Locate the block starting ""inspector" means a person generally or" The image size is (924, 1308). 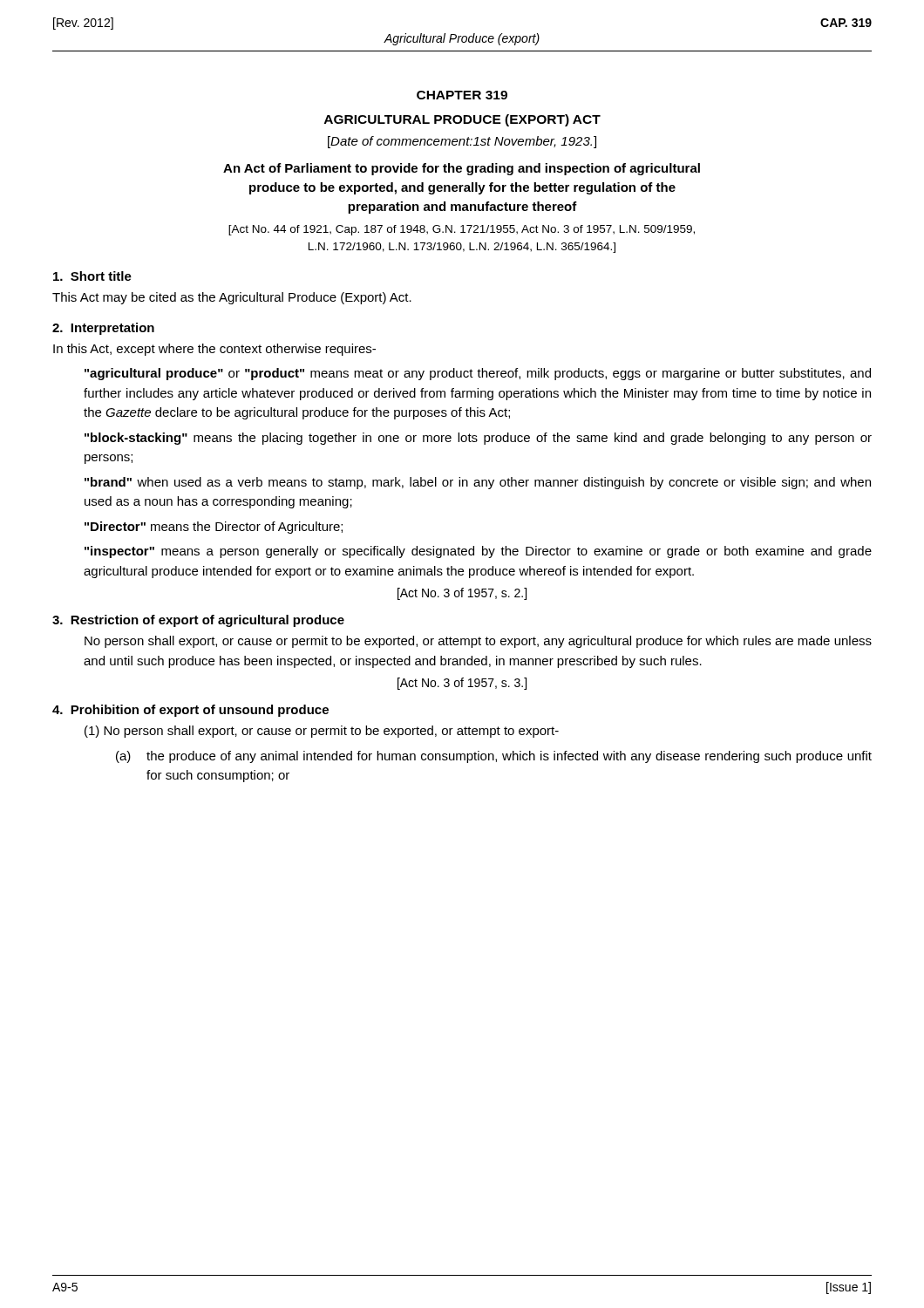click(x=478, y=561)
